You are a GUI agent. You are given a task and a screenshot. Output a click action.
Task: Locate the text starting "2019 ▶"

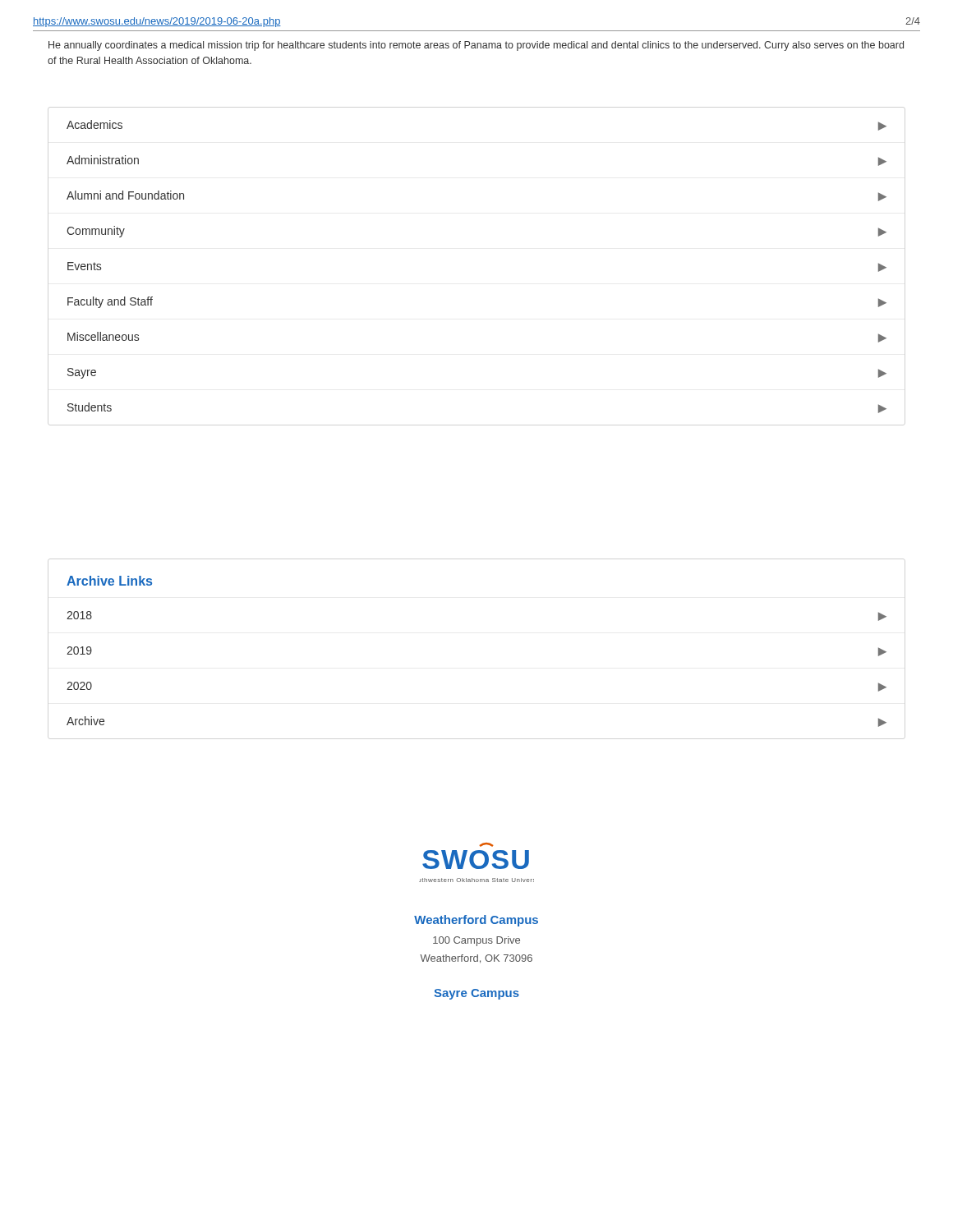coord(74,651)
